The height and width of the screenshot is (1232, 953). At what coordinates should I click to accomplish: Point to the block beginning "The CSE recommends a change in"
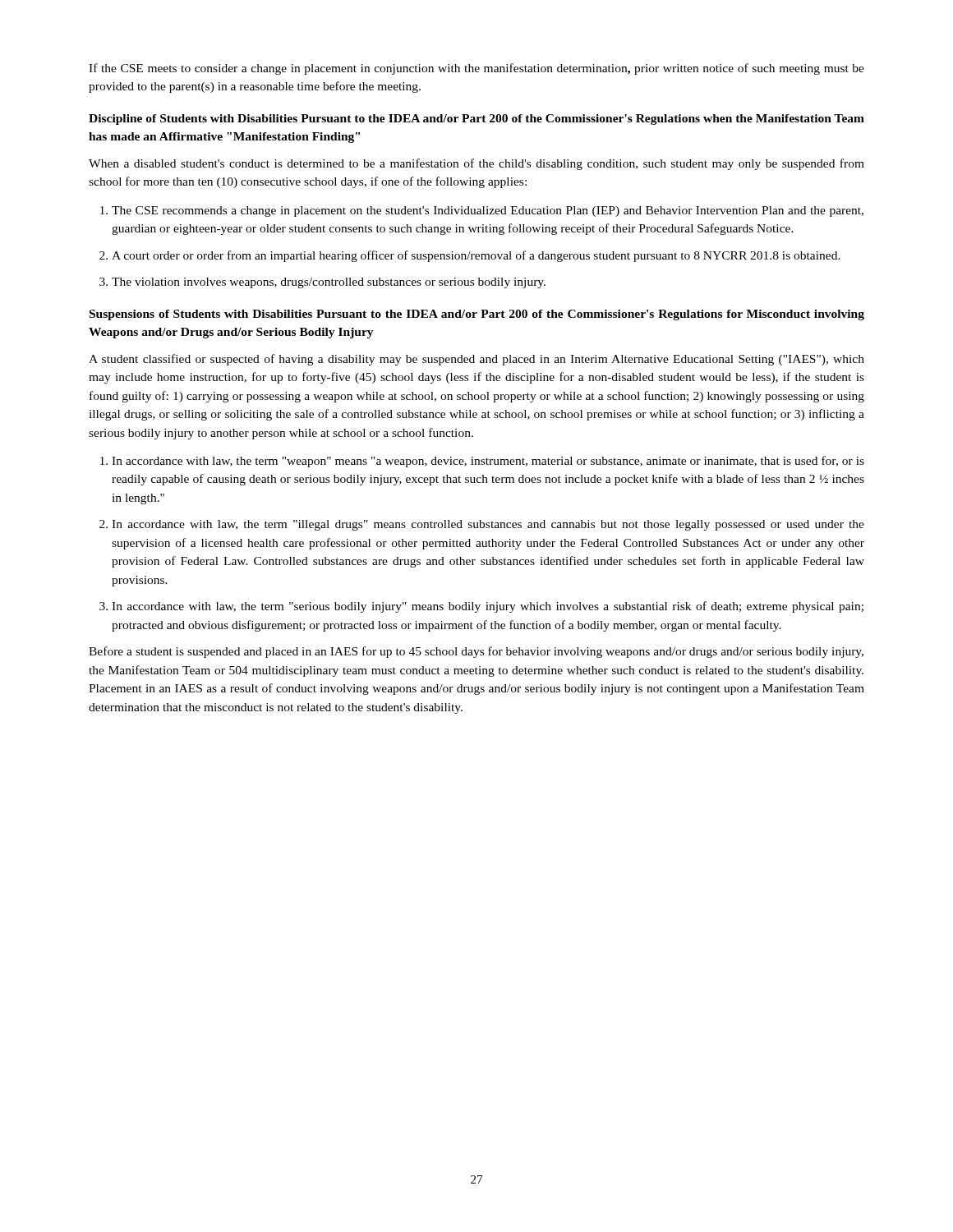point(488,220)
